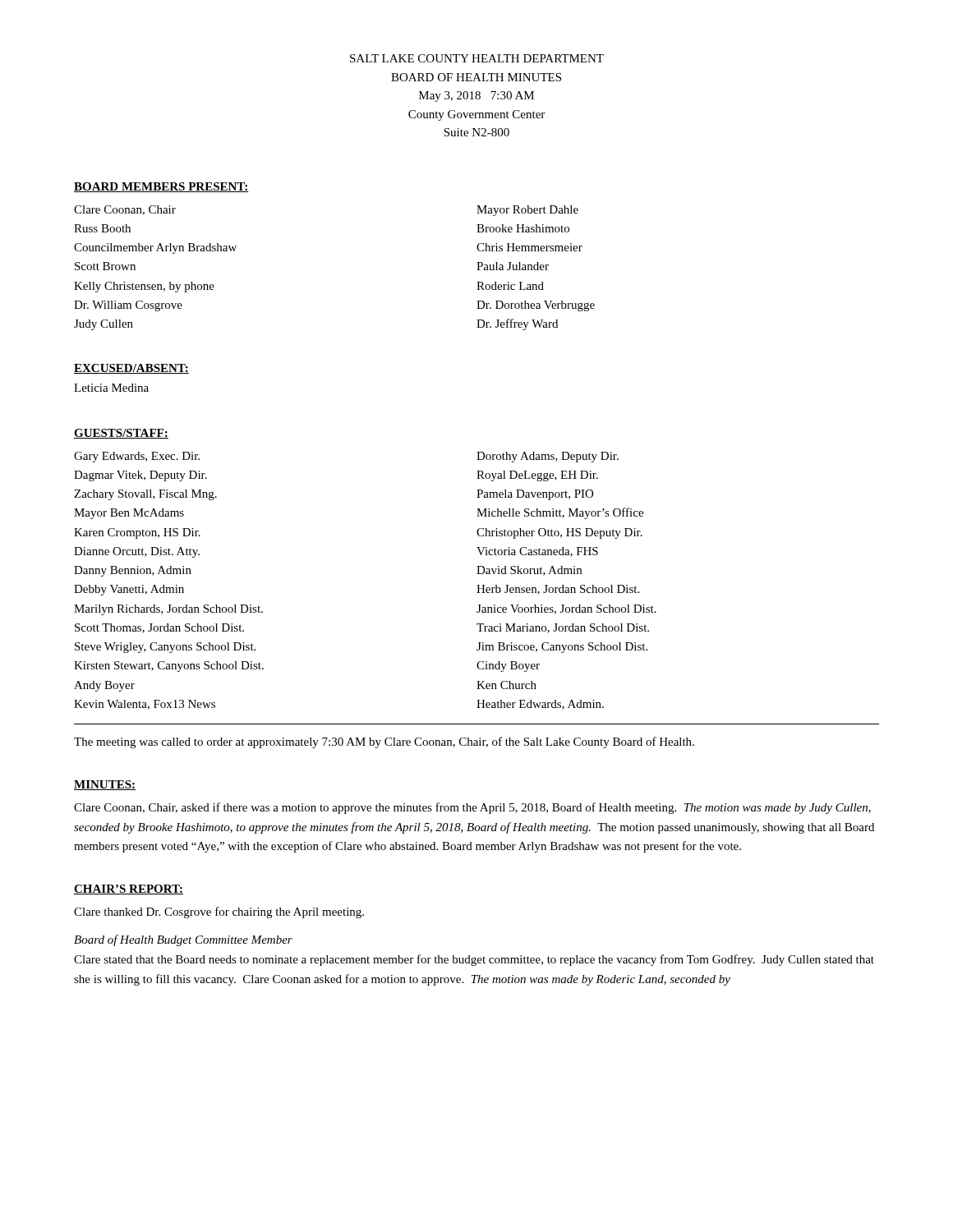Navigate to the region starting "Clare Coonan, Chair, asked"
This screenshot has height=1232, width=953.
tap(476, 827)
